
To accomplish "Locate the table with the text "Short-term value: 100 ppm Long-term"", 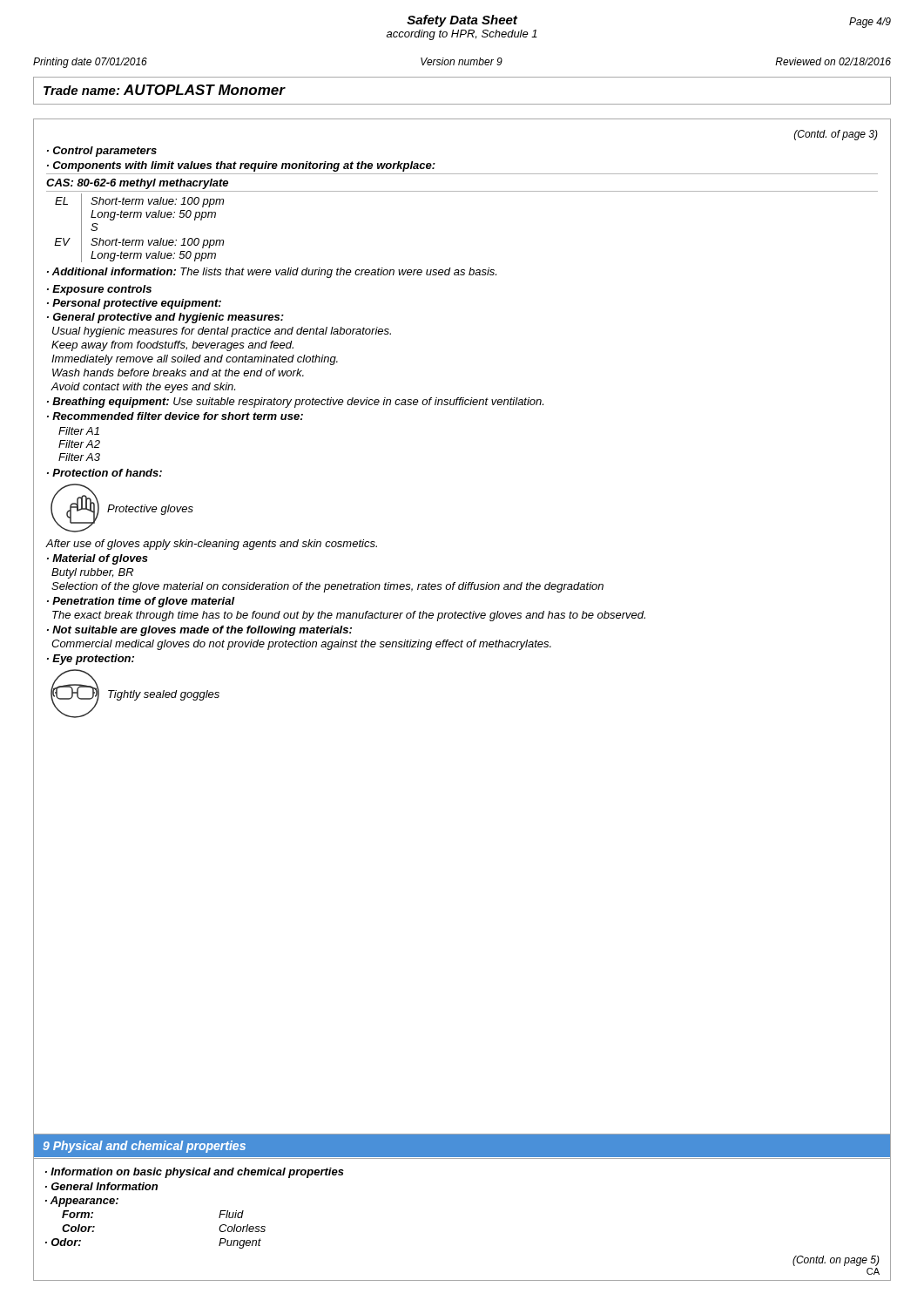I will coord(462,228).
